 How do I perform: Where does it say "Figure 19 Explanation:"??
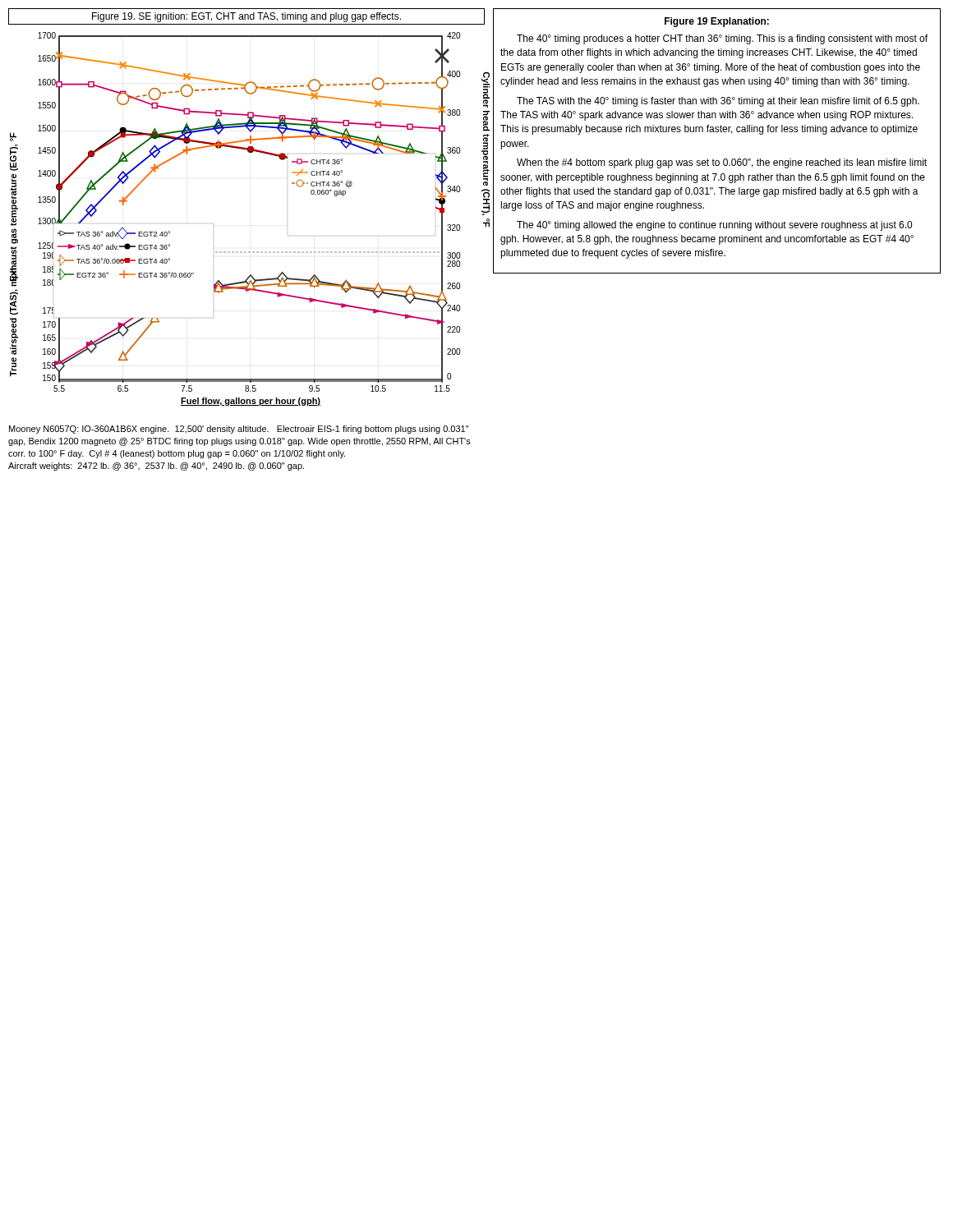coord(717,21)
